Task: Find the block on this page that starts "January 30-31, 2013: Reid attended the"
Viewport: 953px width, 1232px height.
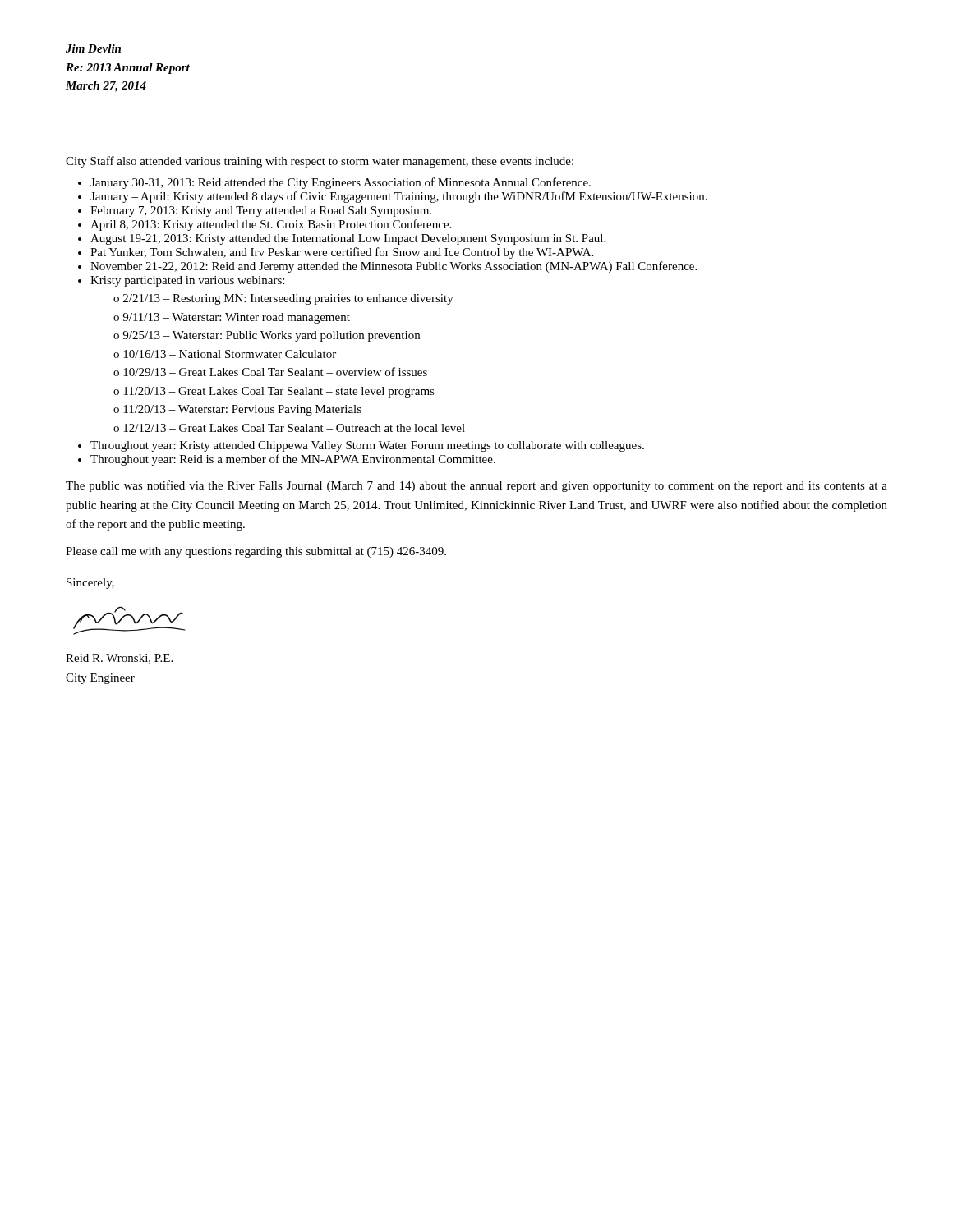Action: (489, 183)
